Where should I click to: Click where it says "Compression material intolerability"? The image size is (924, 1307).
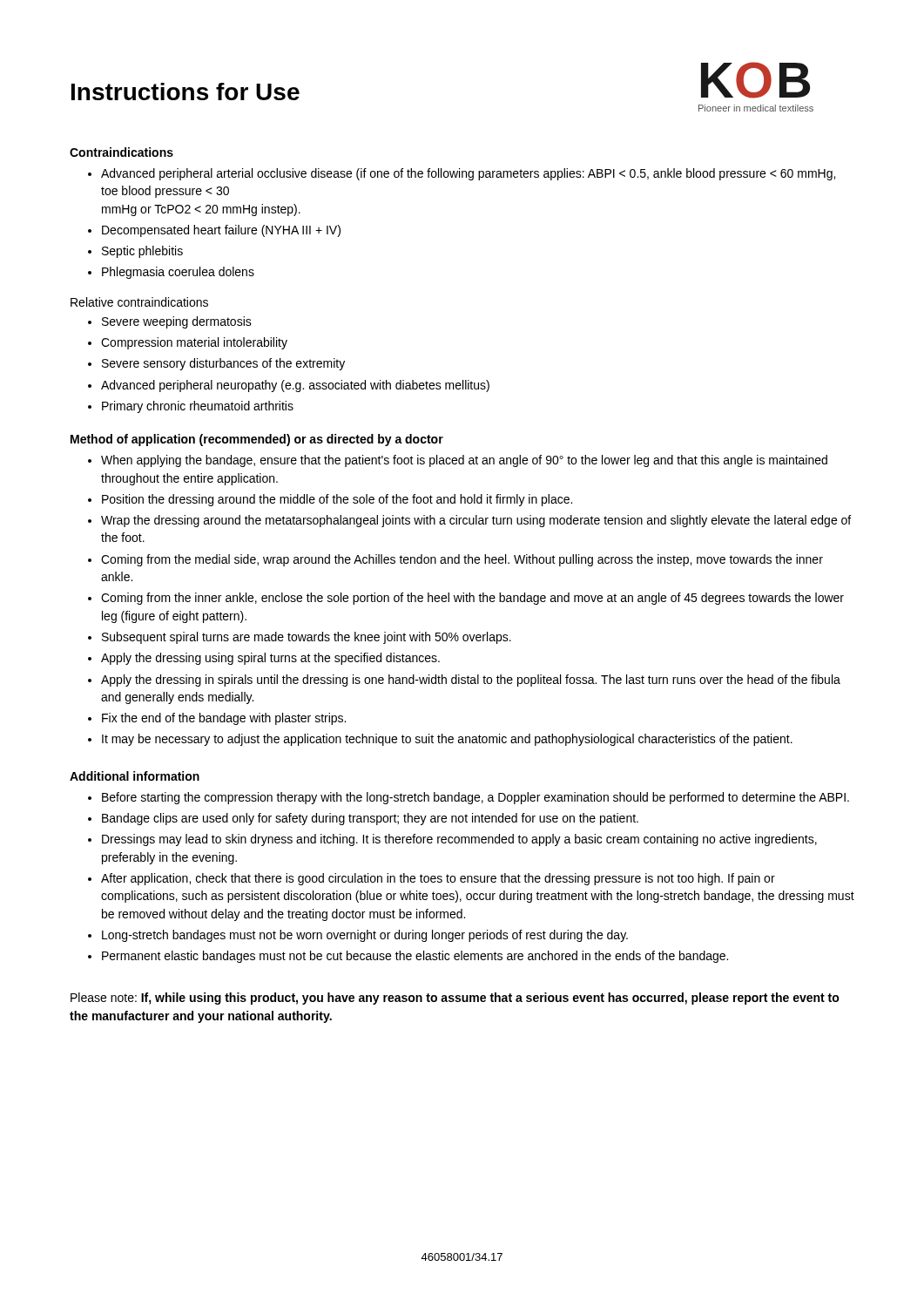click(x=194, y=342)
